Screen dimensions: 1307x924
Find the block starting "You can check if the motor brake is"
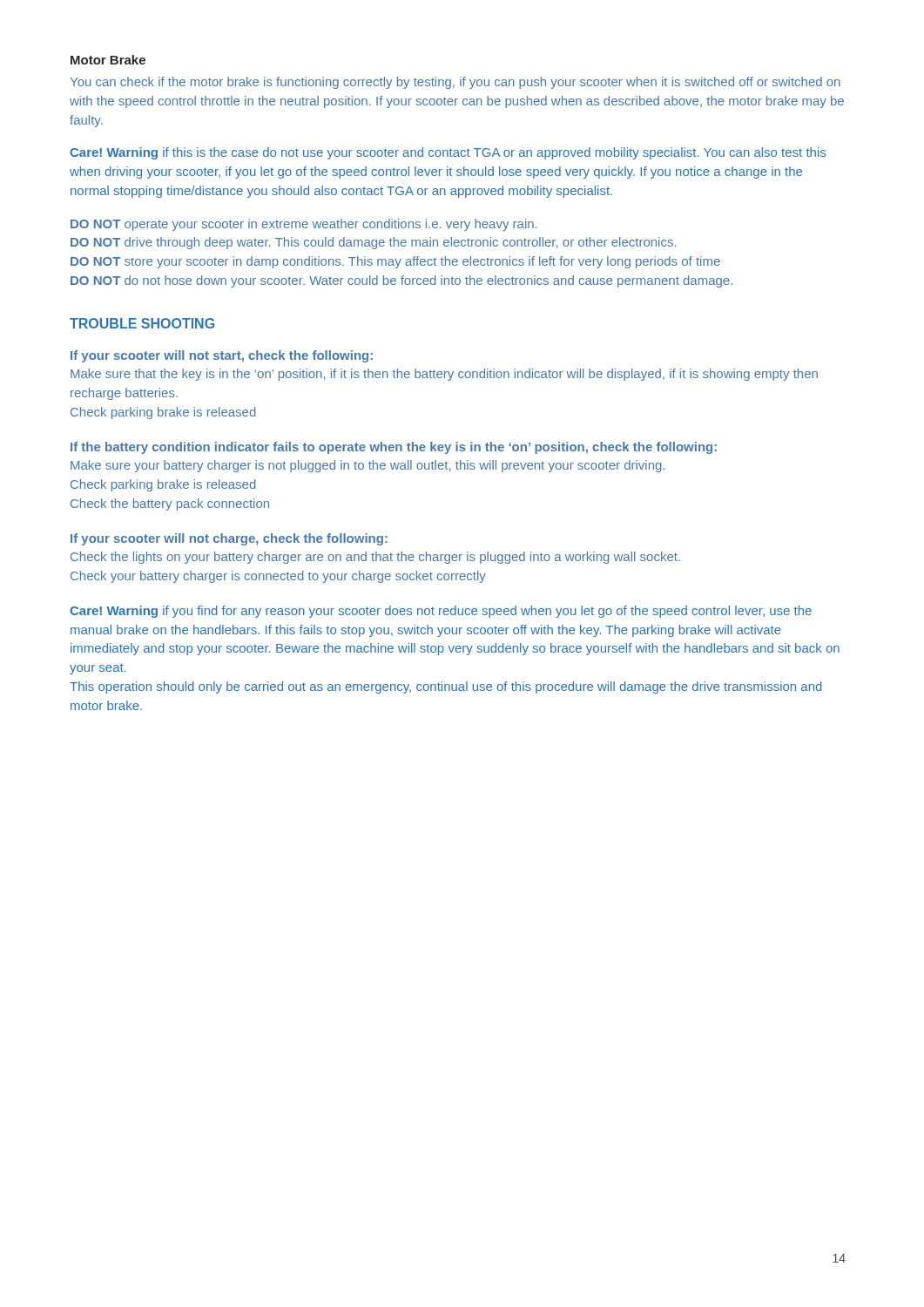coord(457,100)
